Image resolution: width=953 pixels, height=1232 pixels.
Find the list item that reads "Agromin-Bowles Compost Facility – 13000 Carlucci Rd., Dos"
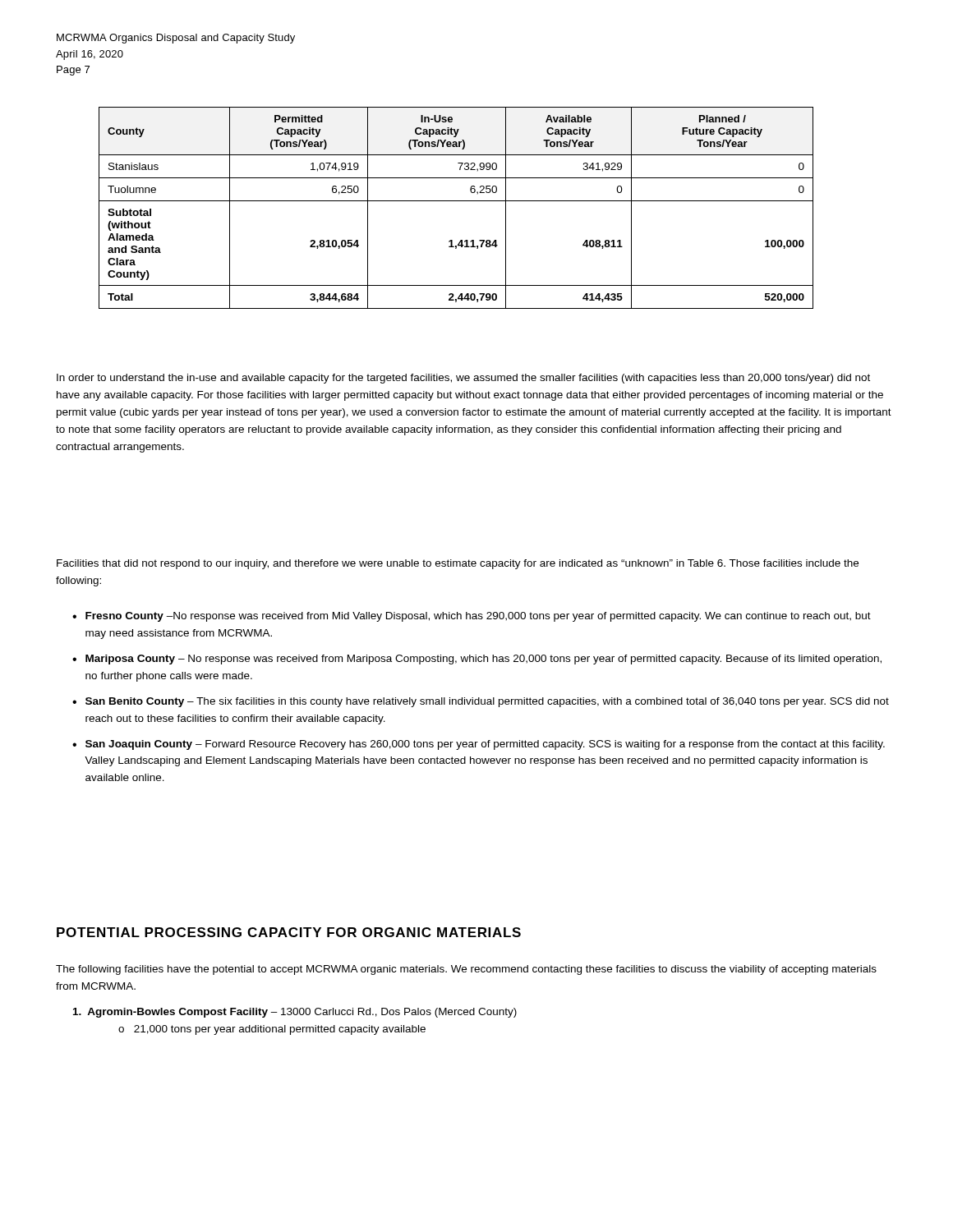pos(483,1022)
